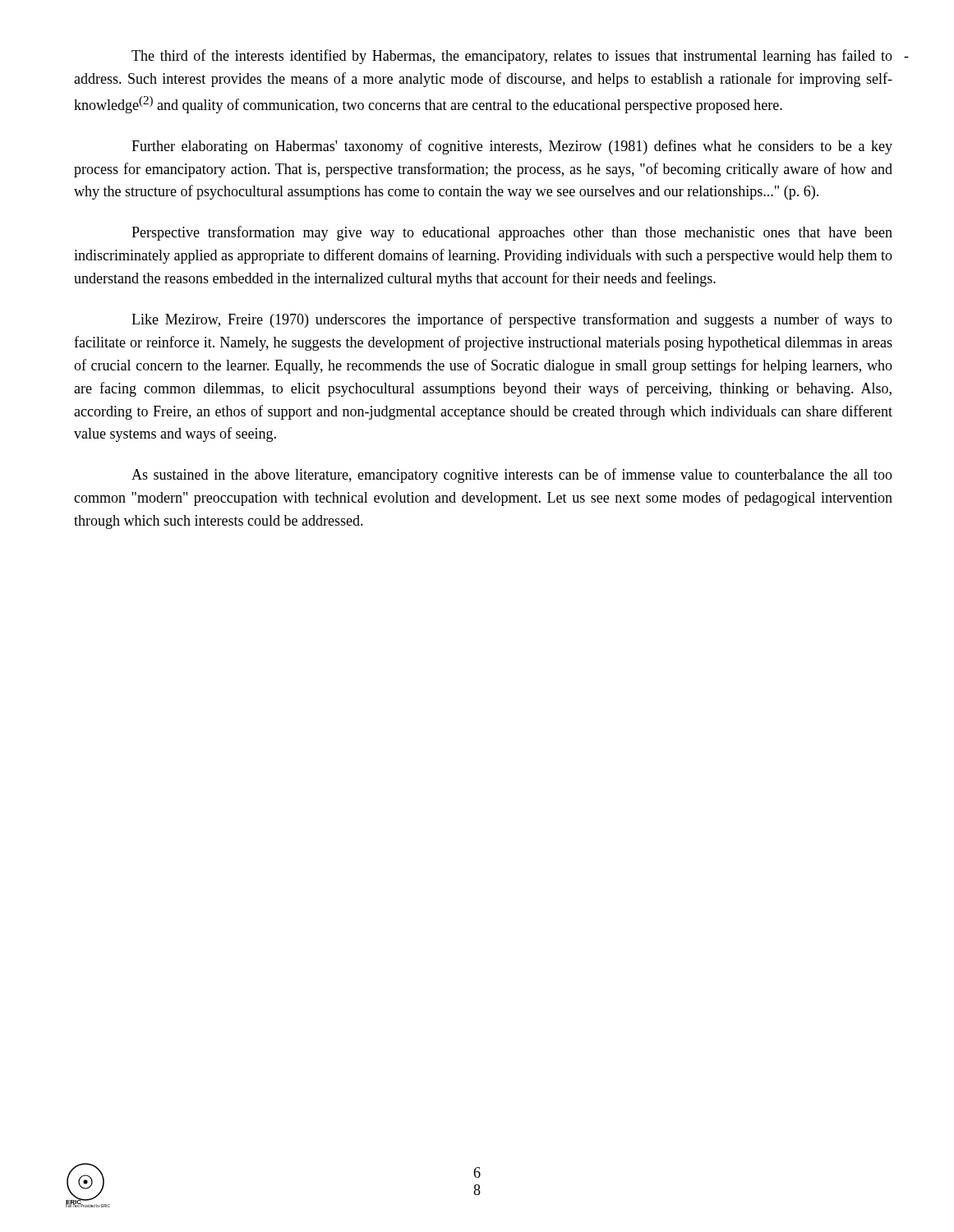Click the passage that begins "Perspective transformation may give way to"

483,256
